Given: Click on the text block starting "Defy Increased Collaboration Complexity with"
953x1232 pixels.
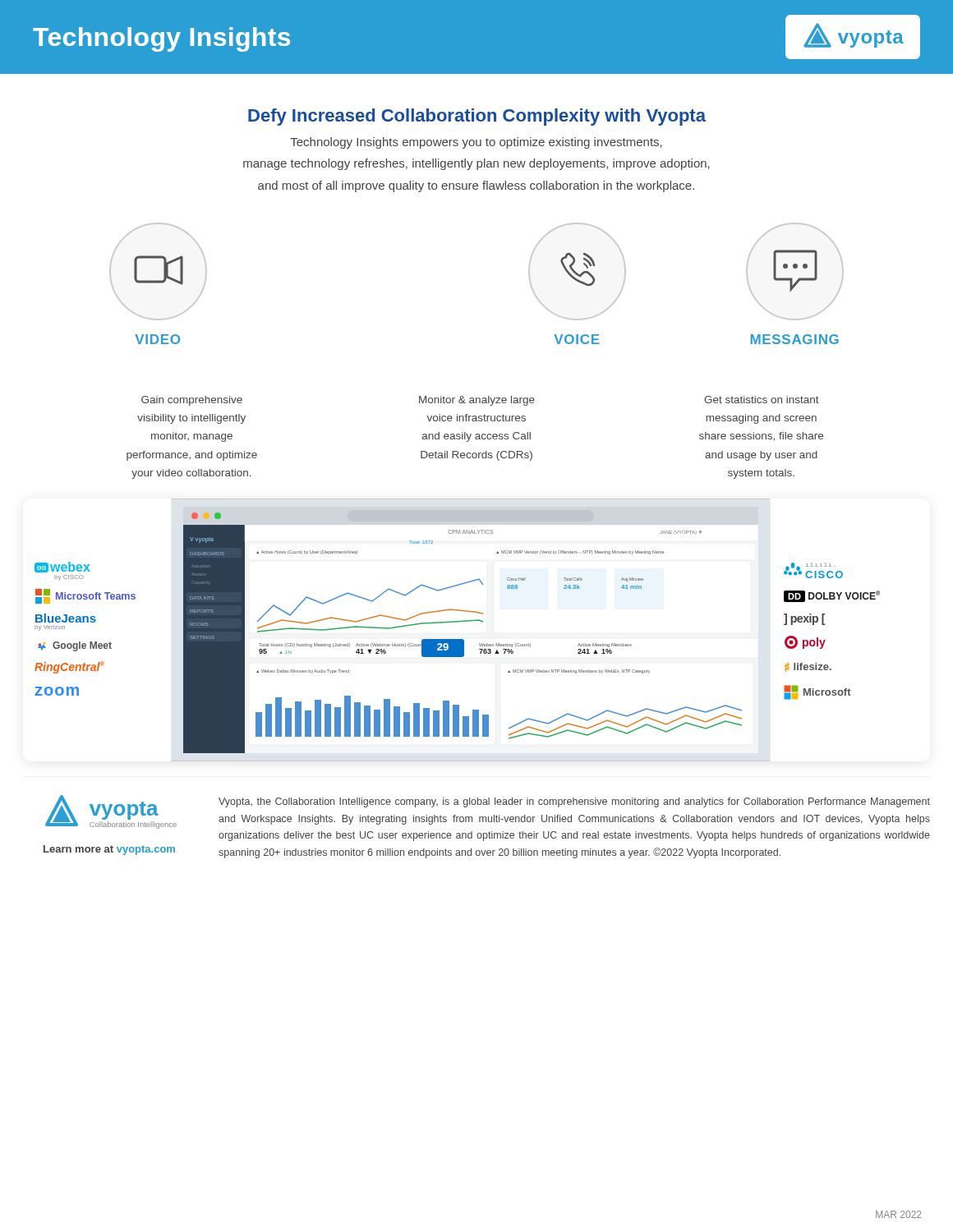Looking at the screenshot, I should click(x=476, y=115).
